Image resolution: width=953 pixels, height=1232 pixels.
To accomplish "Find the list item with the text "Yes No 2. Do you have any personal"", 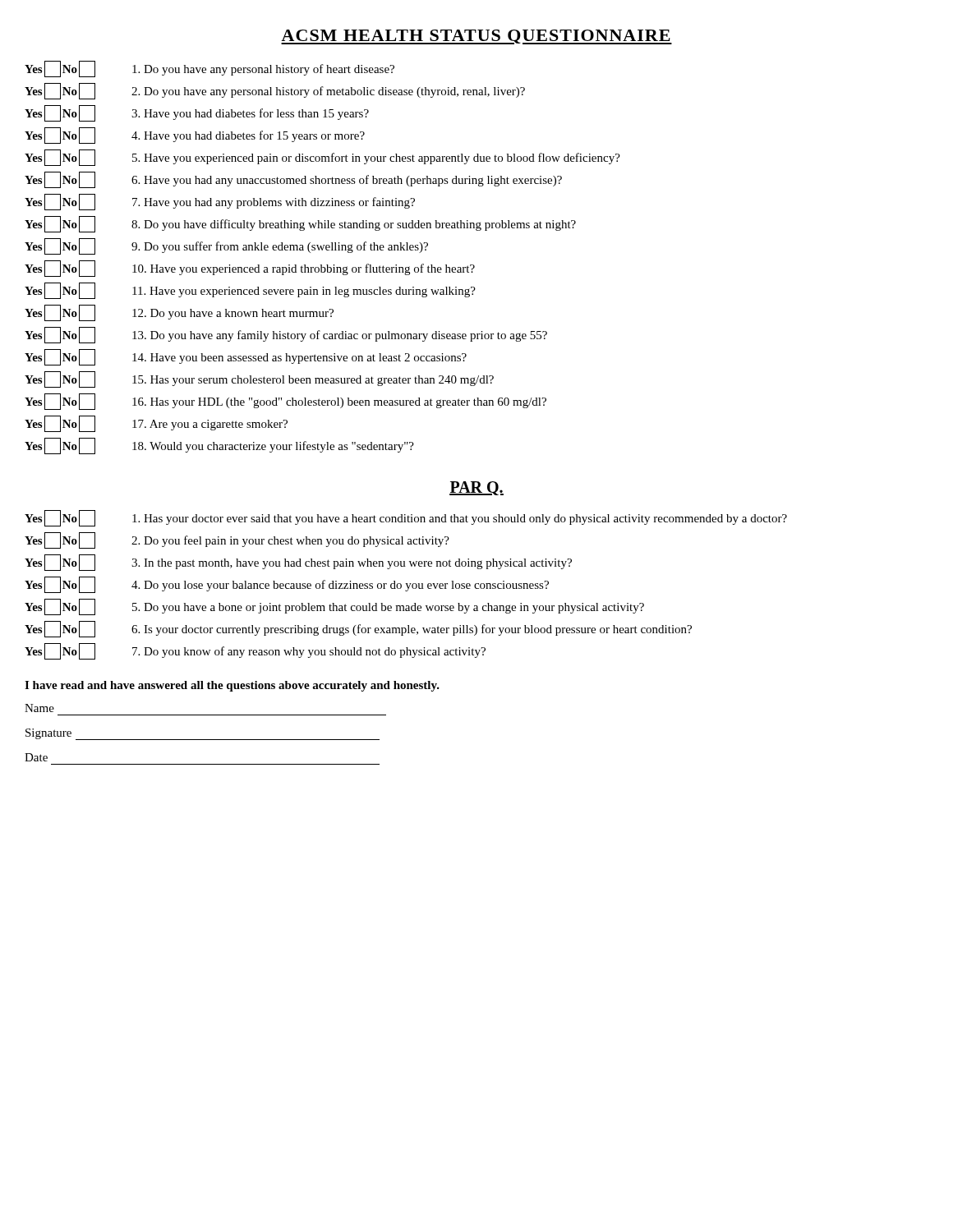I will pos(476,92).
